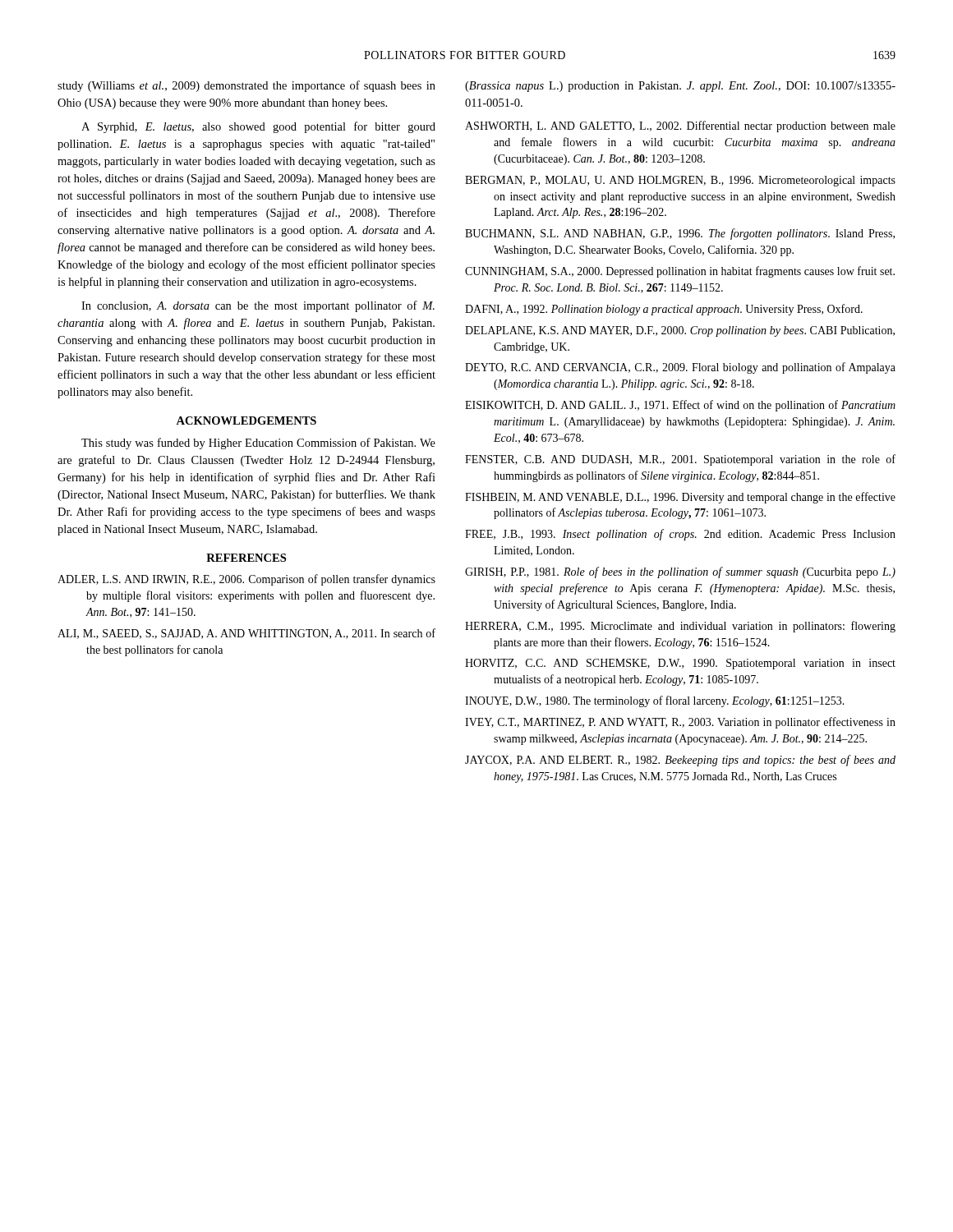Screen dimensions: 1232x953
Task: Find the text block that reads "This study was"
Action: [246, 487]
